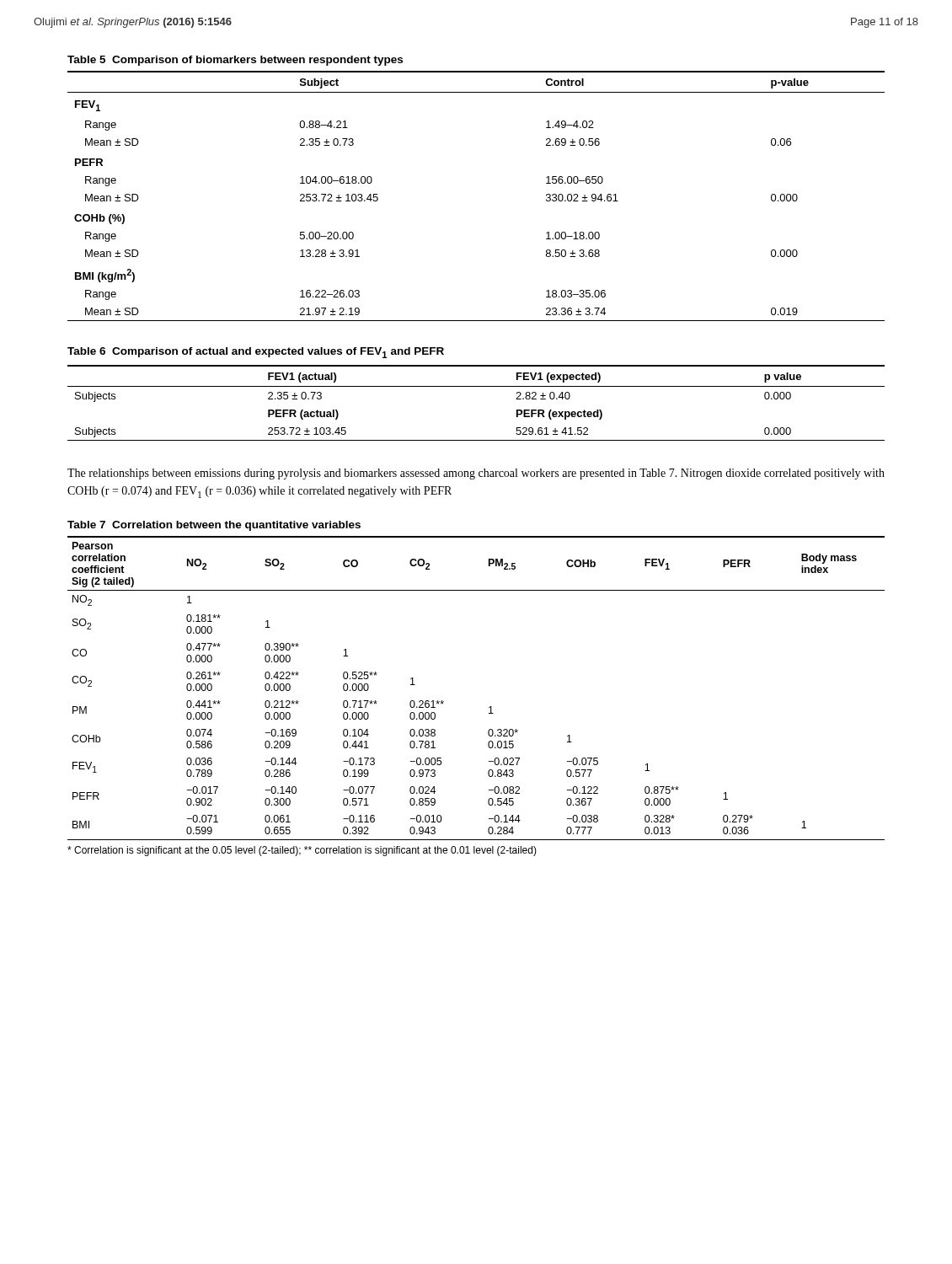Click on the block starting "Table 7 Correlation between the"
952x1264 pixels.
click(x=214, y=525)
